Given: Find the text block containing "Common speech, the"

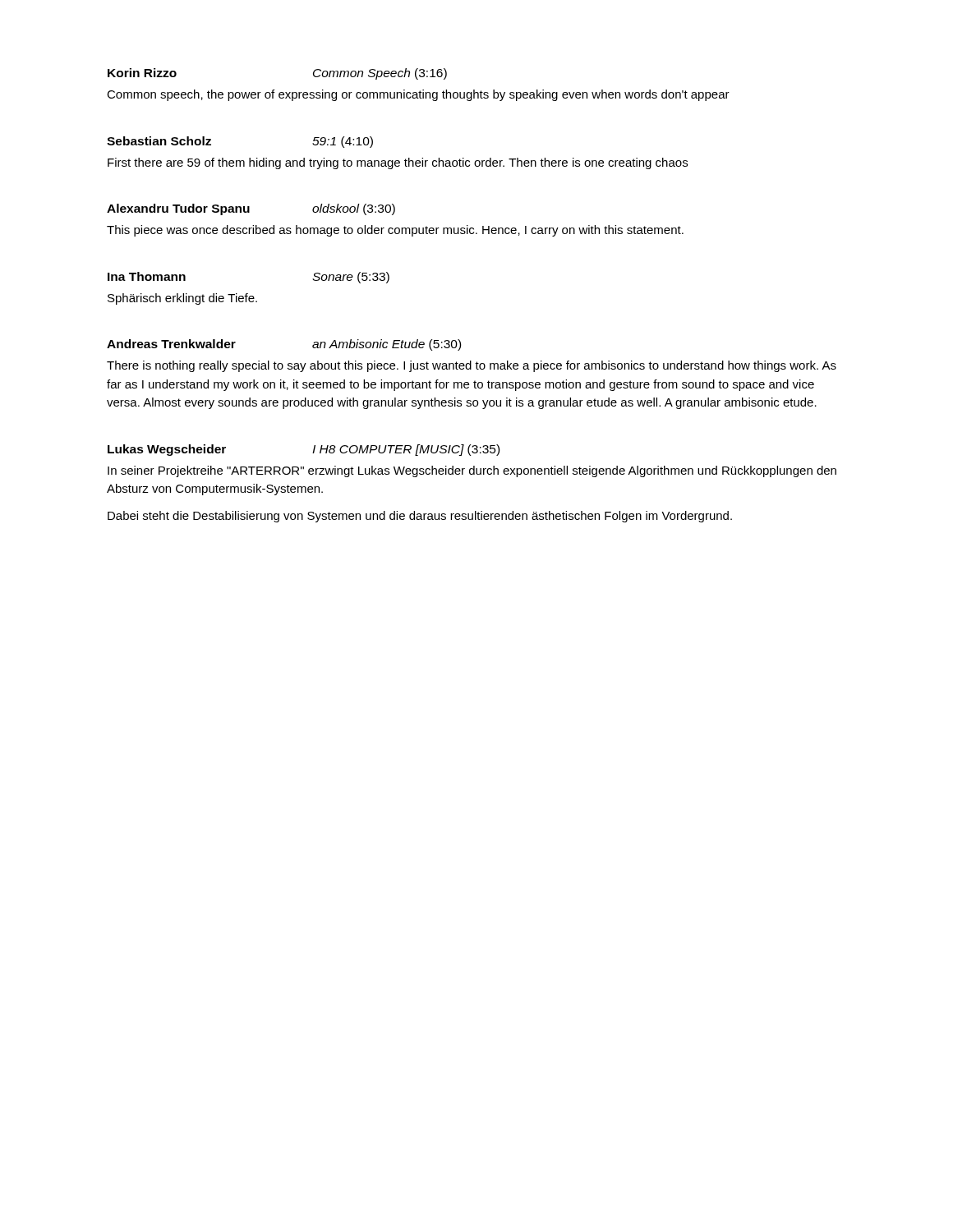Looking at the screenshot, I should [418, 94].
